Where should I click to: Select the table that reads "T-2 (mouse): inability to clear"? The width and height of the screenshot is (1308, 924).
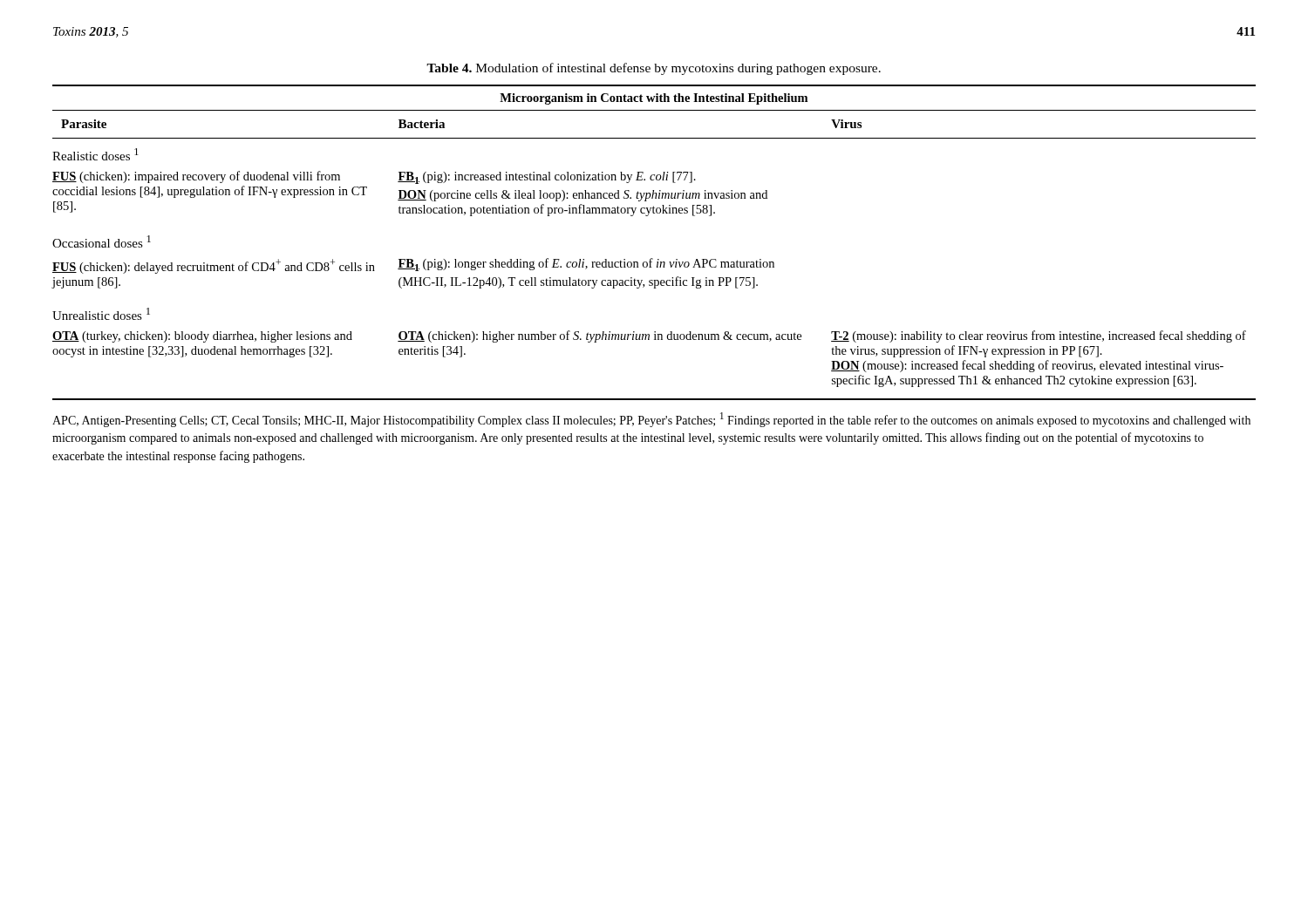[654, 242]
